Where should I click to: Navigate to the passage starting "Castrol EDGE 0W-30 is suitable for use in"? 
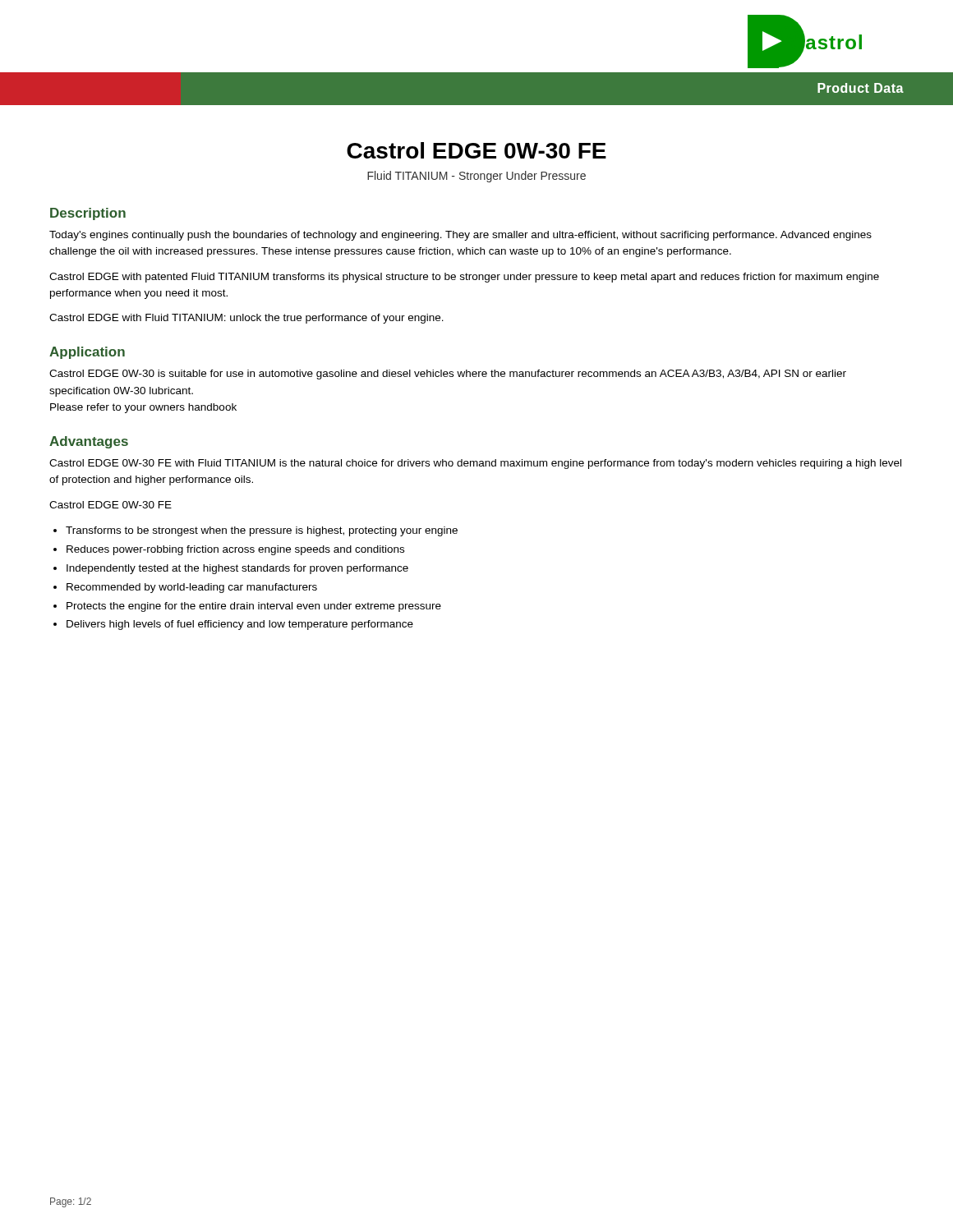point(448,375)
